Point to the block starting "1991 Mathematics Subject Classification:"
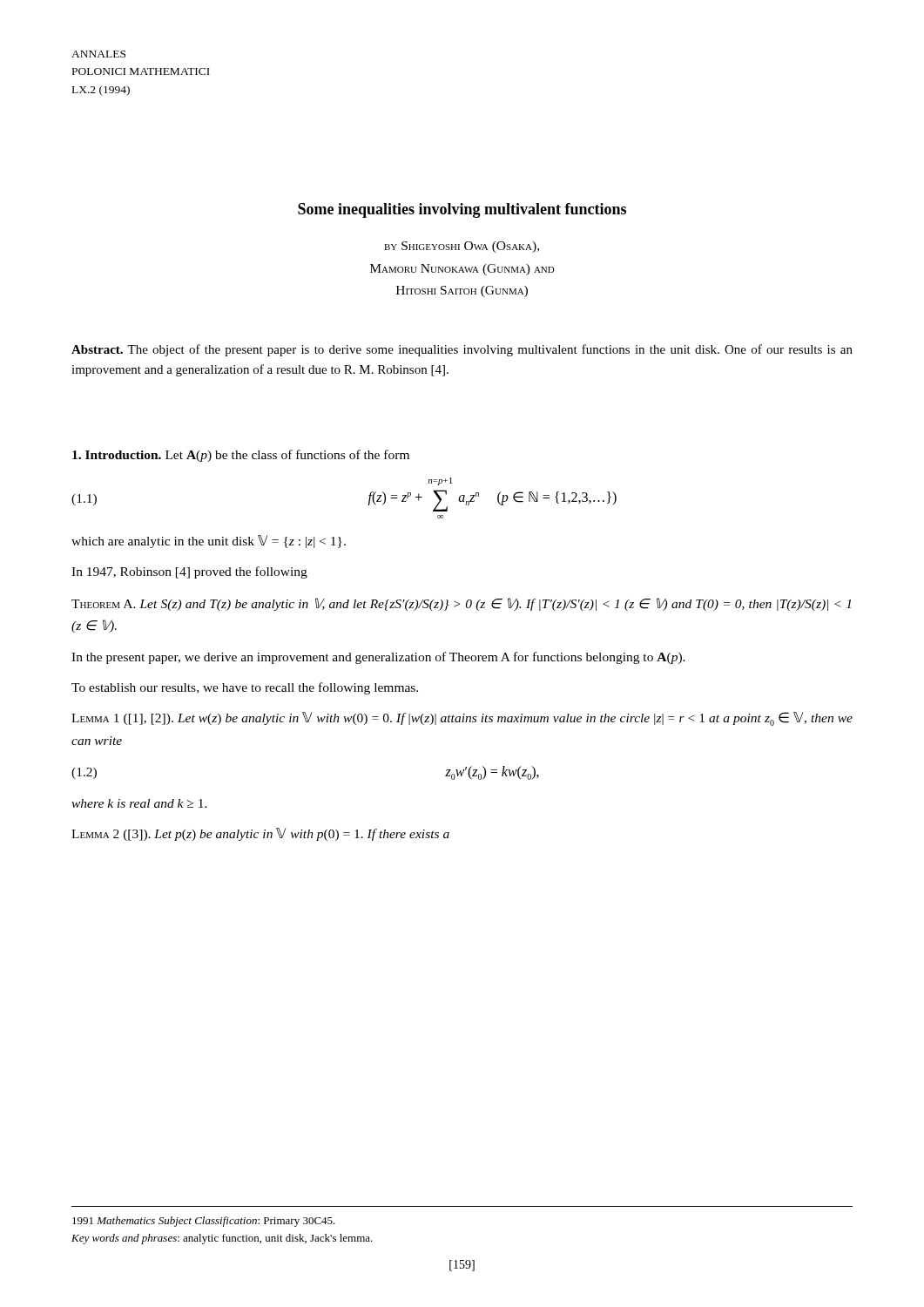The image size is (924, 1307). [222, 1229]
